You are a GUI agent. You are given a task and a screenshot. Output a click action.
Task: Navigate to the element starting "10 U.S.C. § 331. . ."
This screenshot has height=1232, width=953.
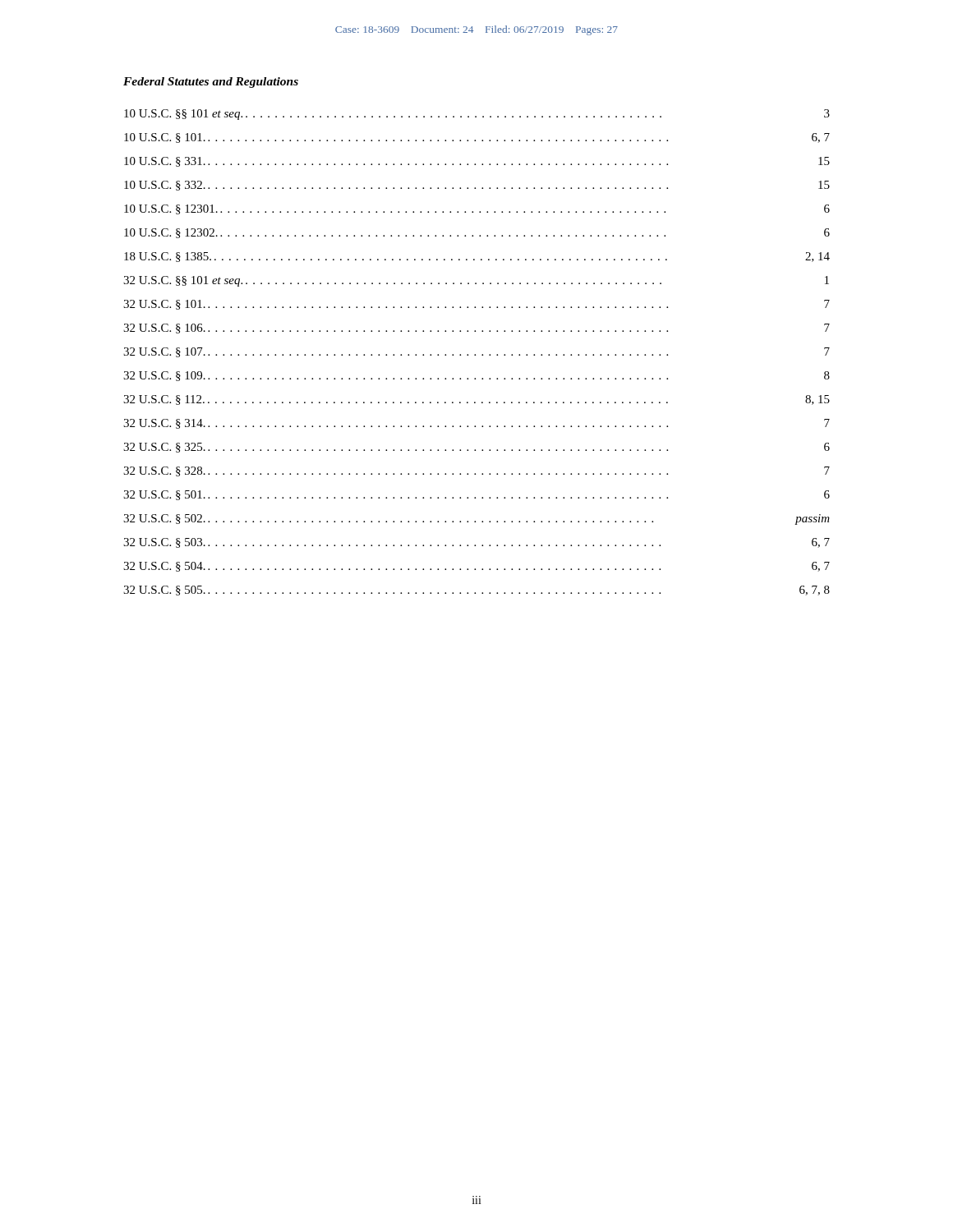(476, 161)
